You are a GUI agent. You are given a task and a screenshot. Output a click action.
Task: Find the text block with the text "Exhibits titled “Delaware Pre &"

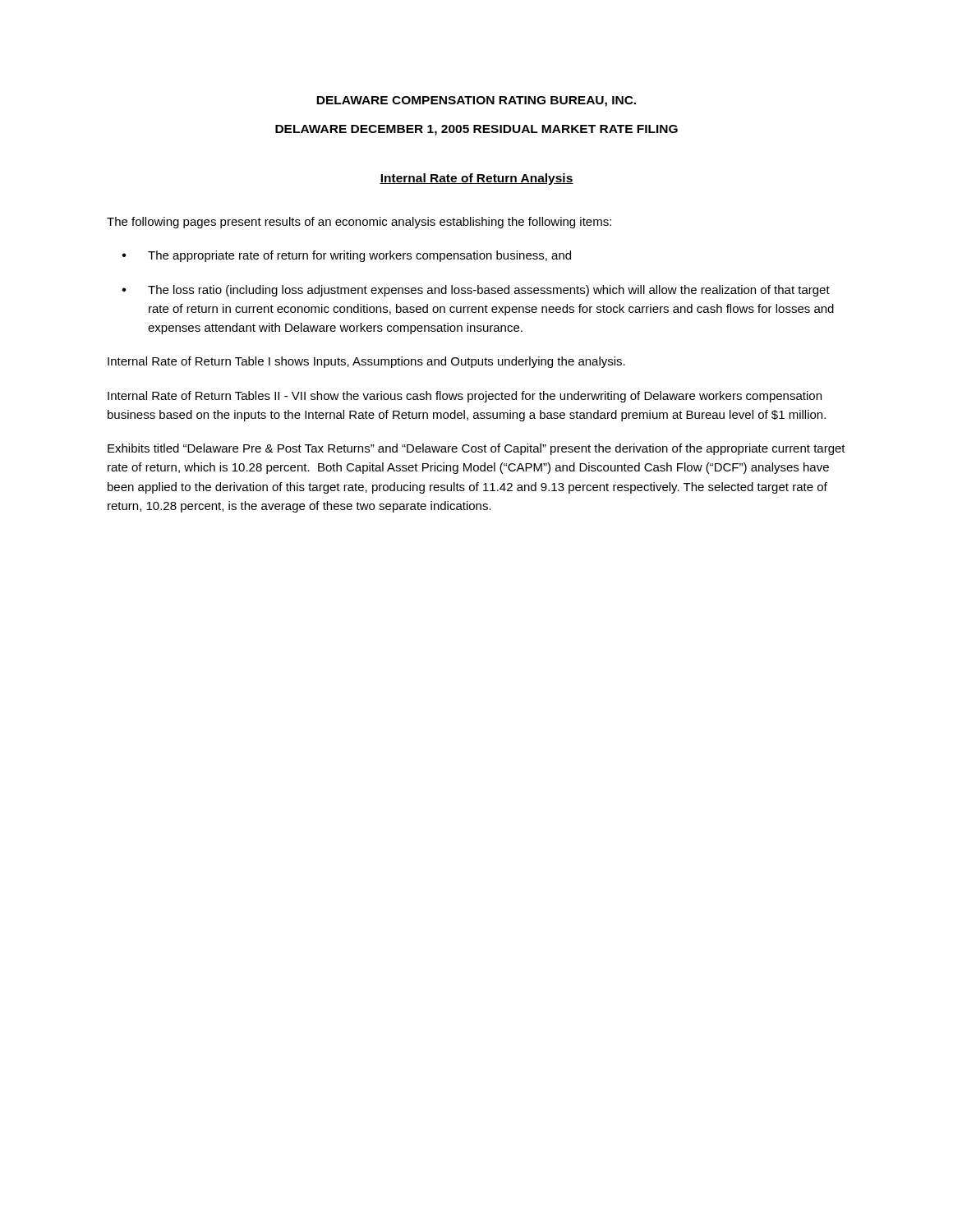coord(476,477)
